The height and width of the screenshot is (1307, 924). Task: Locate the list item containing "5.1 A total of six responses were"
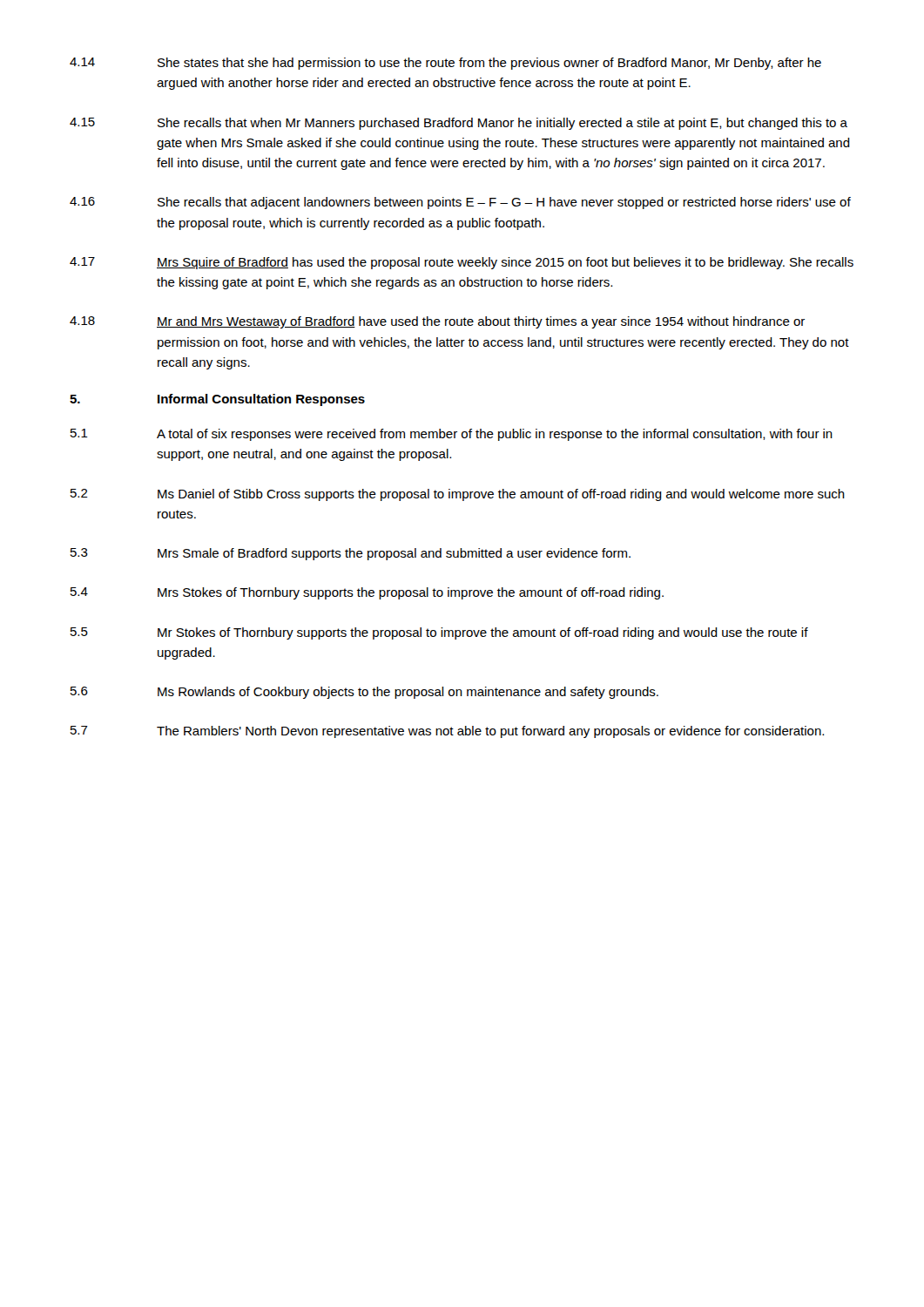coord(462,444)
